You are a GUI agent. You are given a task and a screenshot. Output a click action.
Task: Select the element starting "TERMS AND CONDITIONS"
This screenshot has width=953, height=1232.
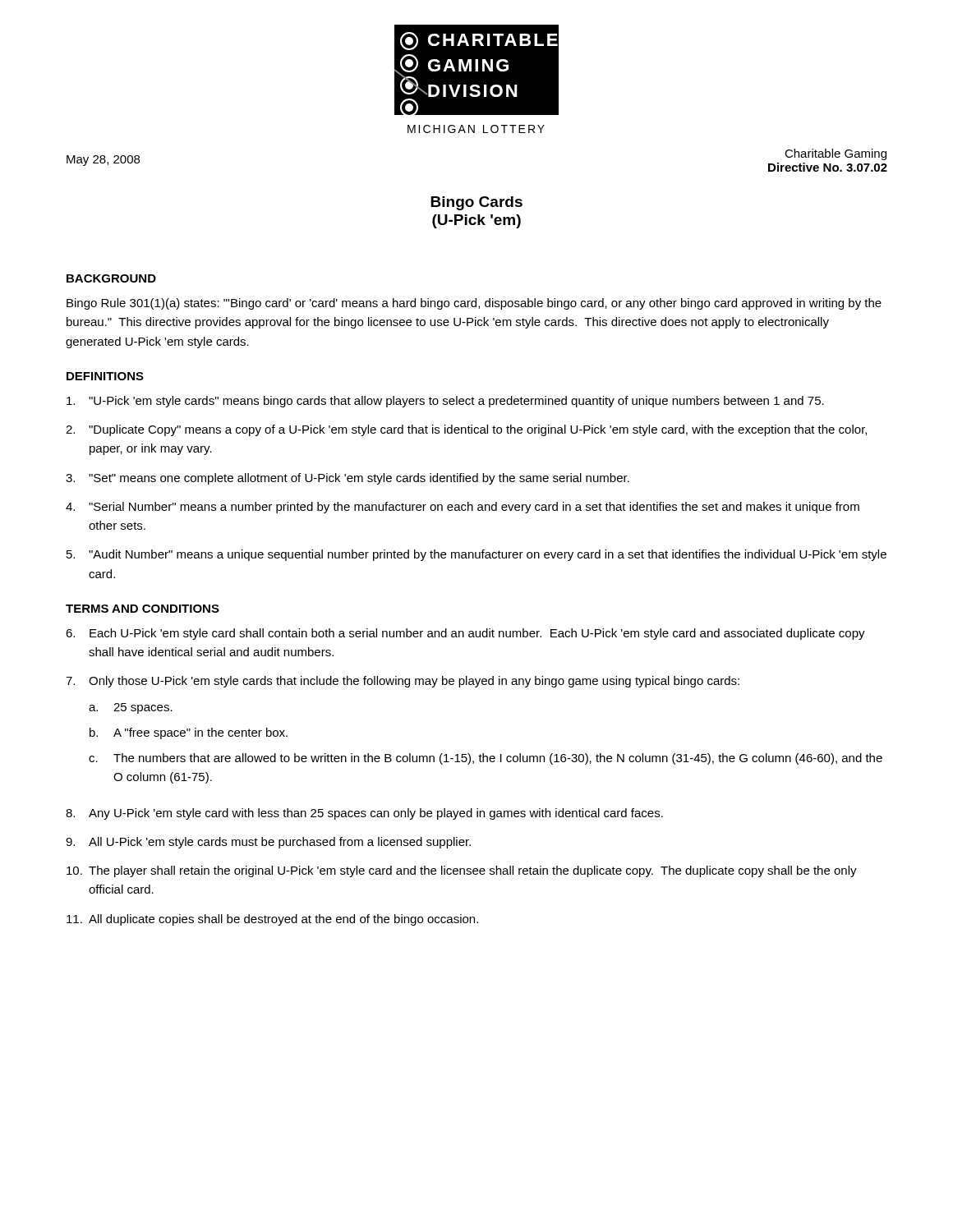click(x=143, y=608)
